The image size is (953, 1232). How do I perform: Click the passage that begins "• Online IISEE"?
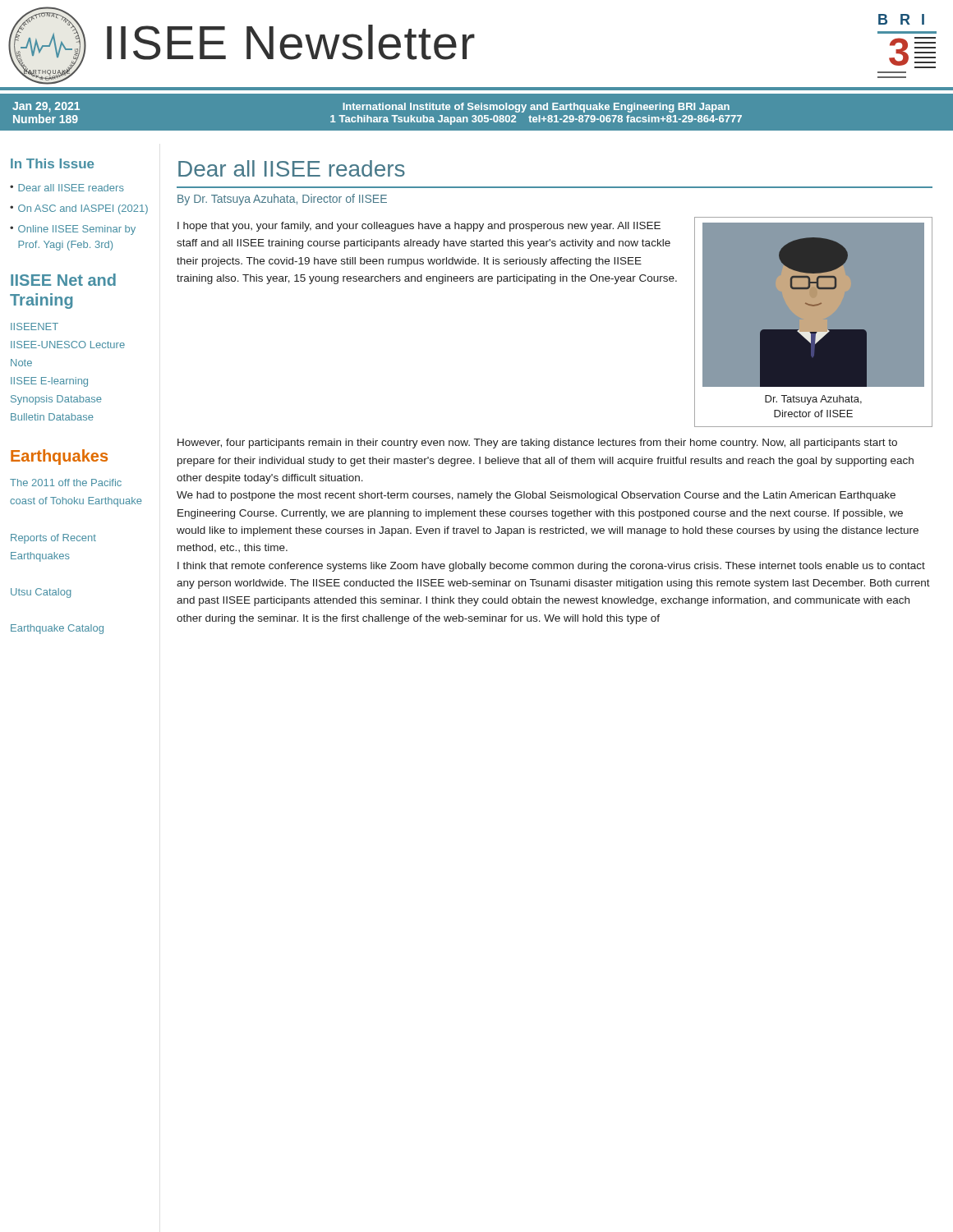tap(80, 237)
